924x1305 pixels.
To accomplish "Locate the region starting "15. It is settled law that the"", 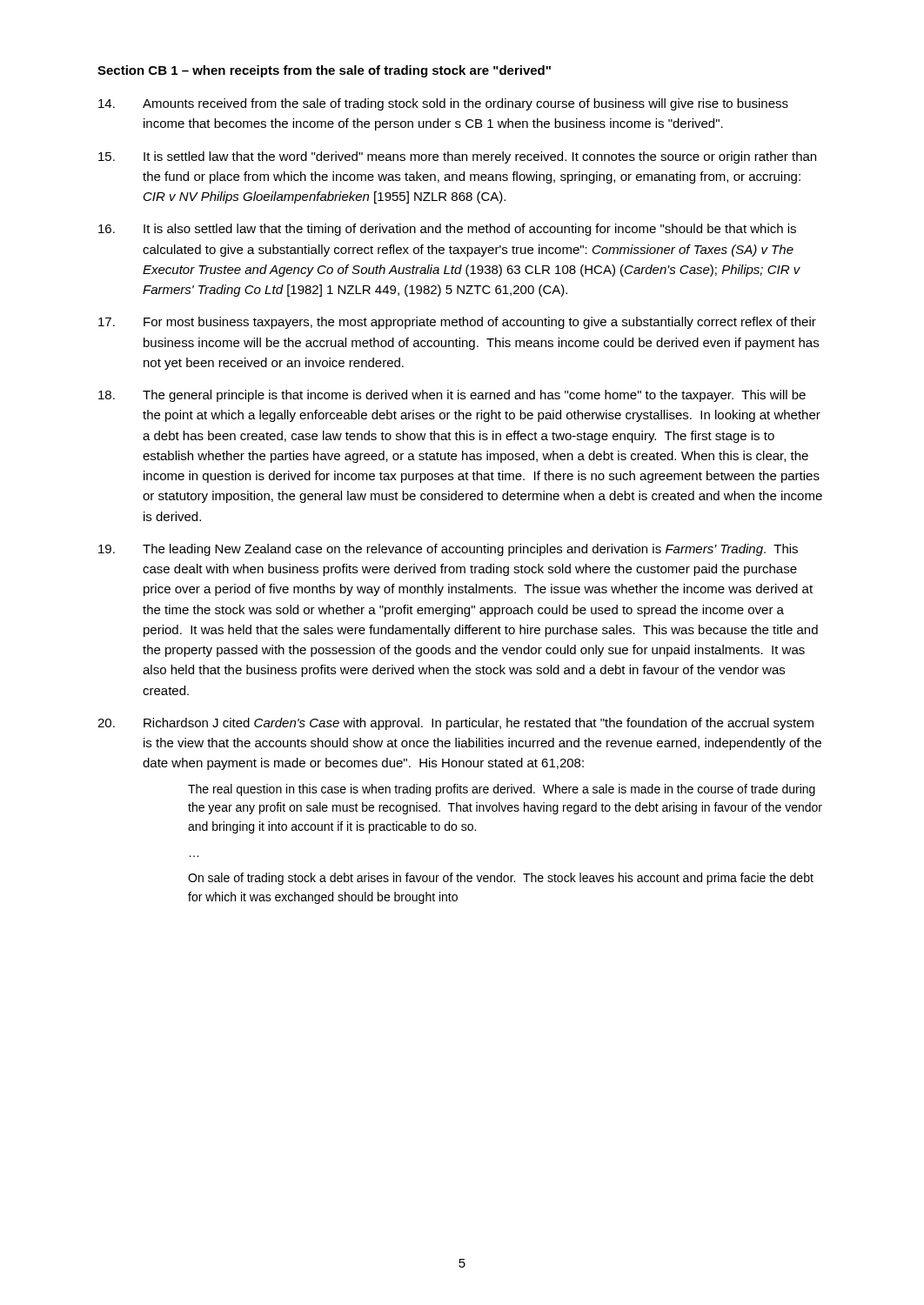I will click(462, 176).
